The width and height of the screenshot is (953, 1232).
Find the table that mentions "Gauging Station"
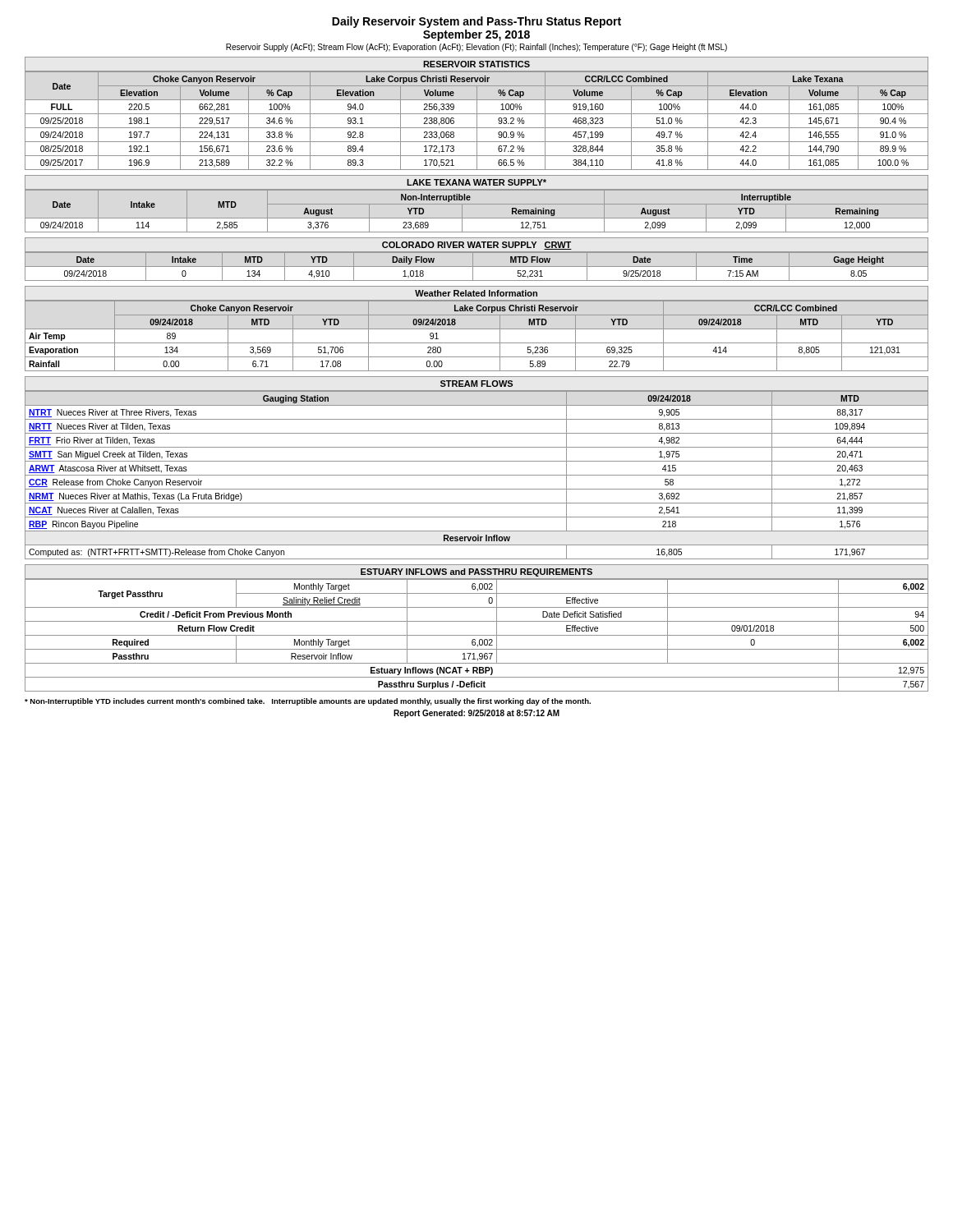(476, 475)
